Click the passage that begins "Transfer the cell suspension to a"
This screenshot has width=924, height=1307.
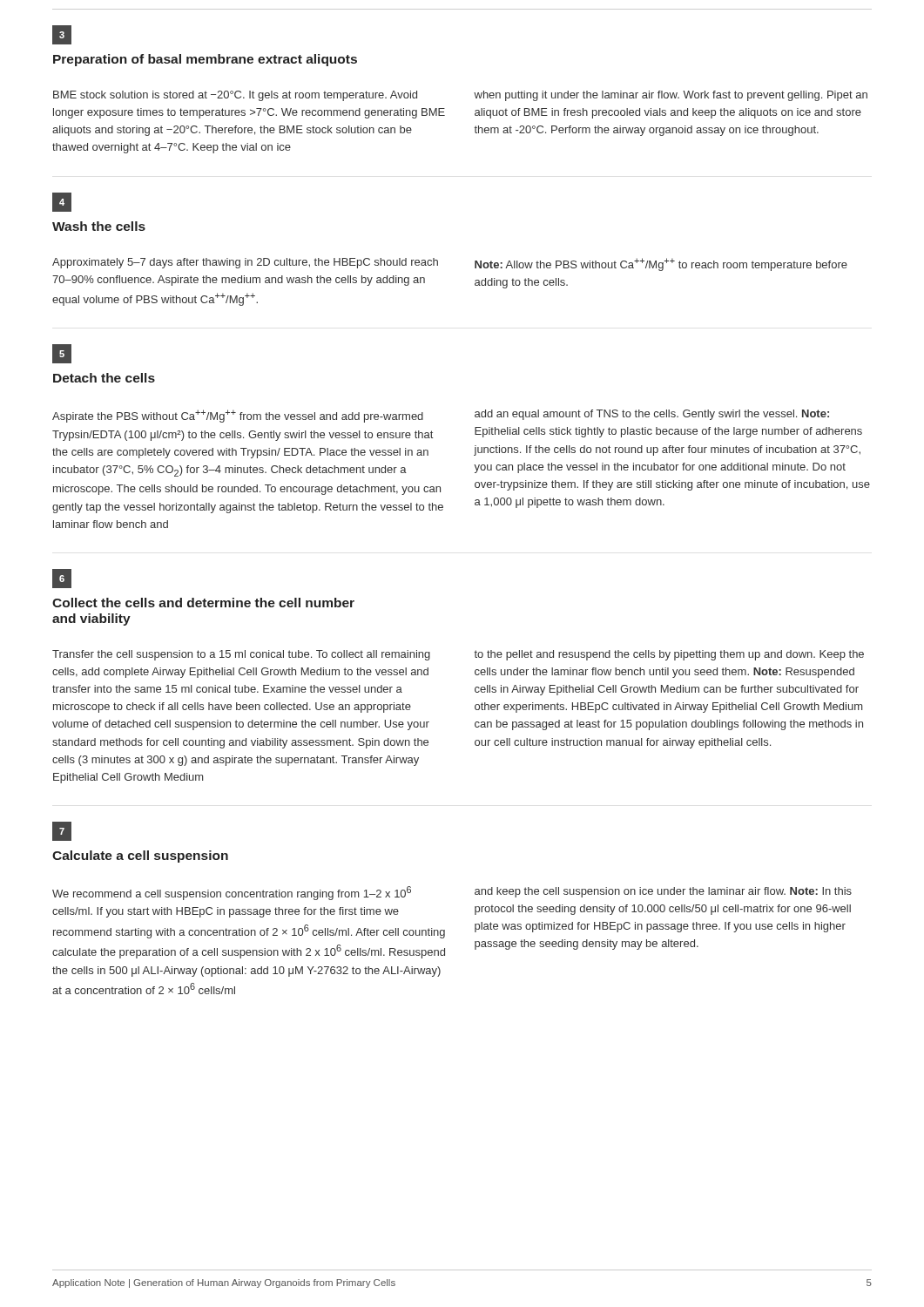click(x=239, y=655)
